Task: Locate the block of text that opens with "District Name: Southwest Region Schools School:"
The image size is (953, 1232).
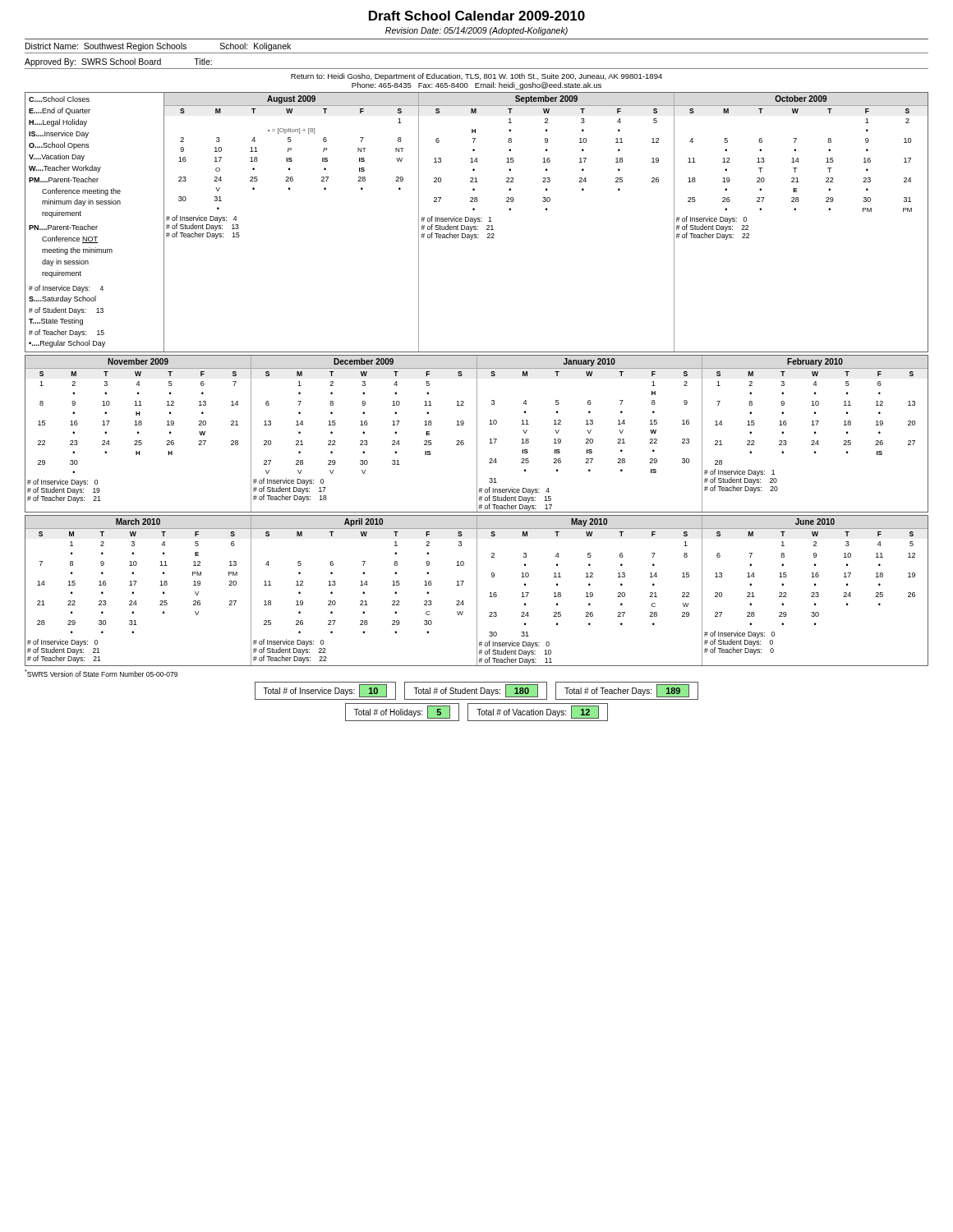Action: point(158,46)
